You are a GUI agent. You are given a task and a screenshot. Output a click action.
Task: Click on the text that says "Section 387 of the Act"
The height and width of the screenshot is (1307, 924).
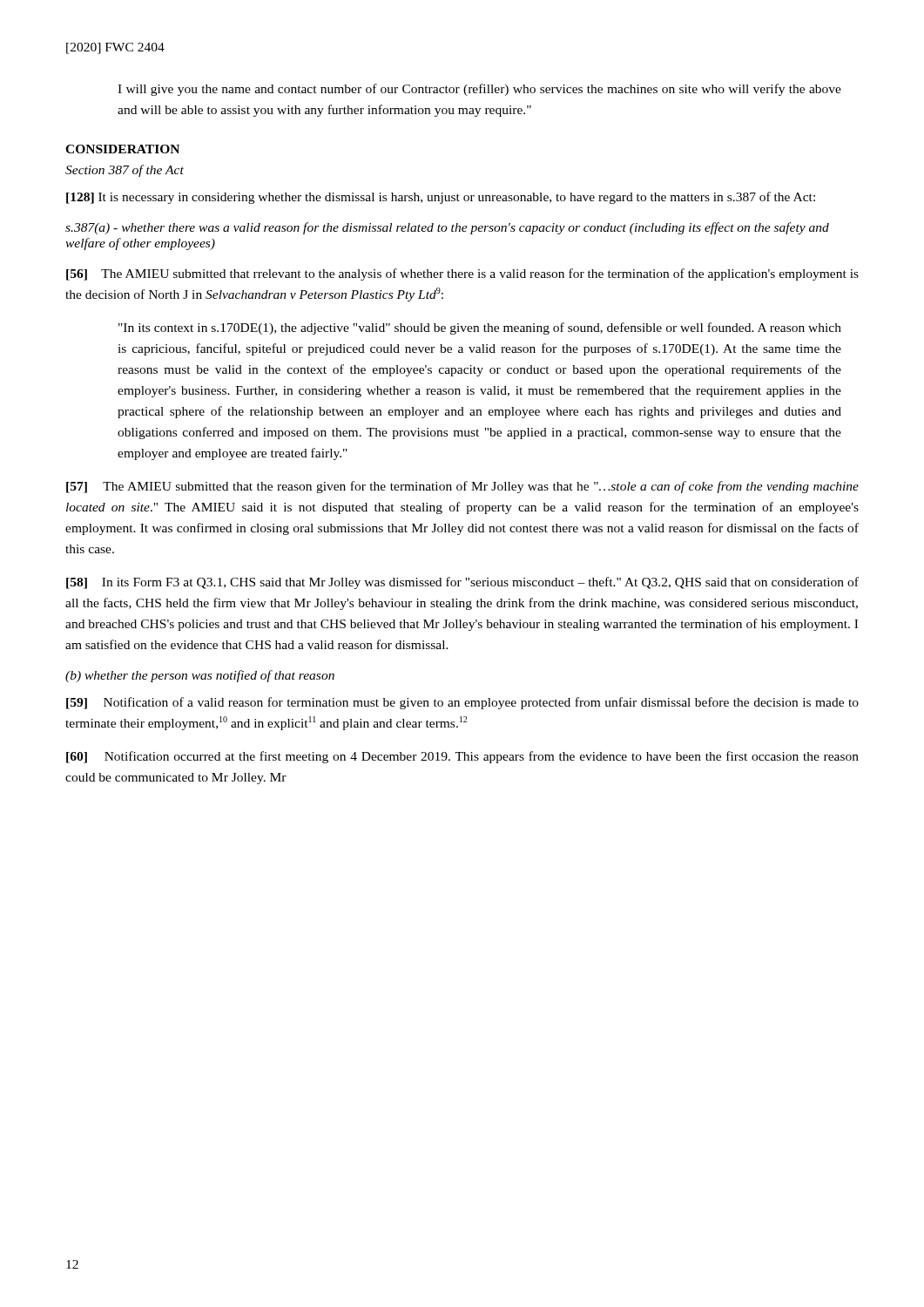click(x=124, y=170)
